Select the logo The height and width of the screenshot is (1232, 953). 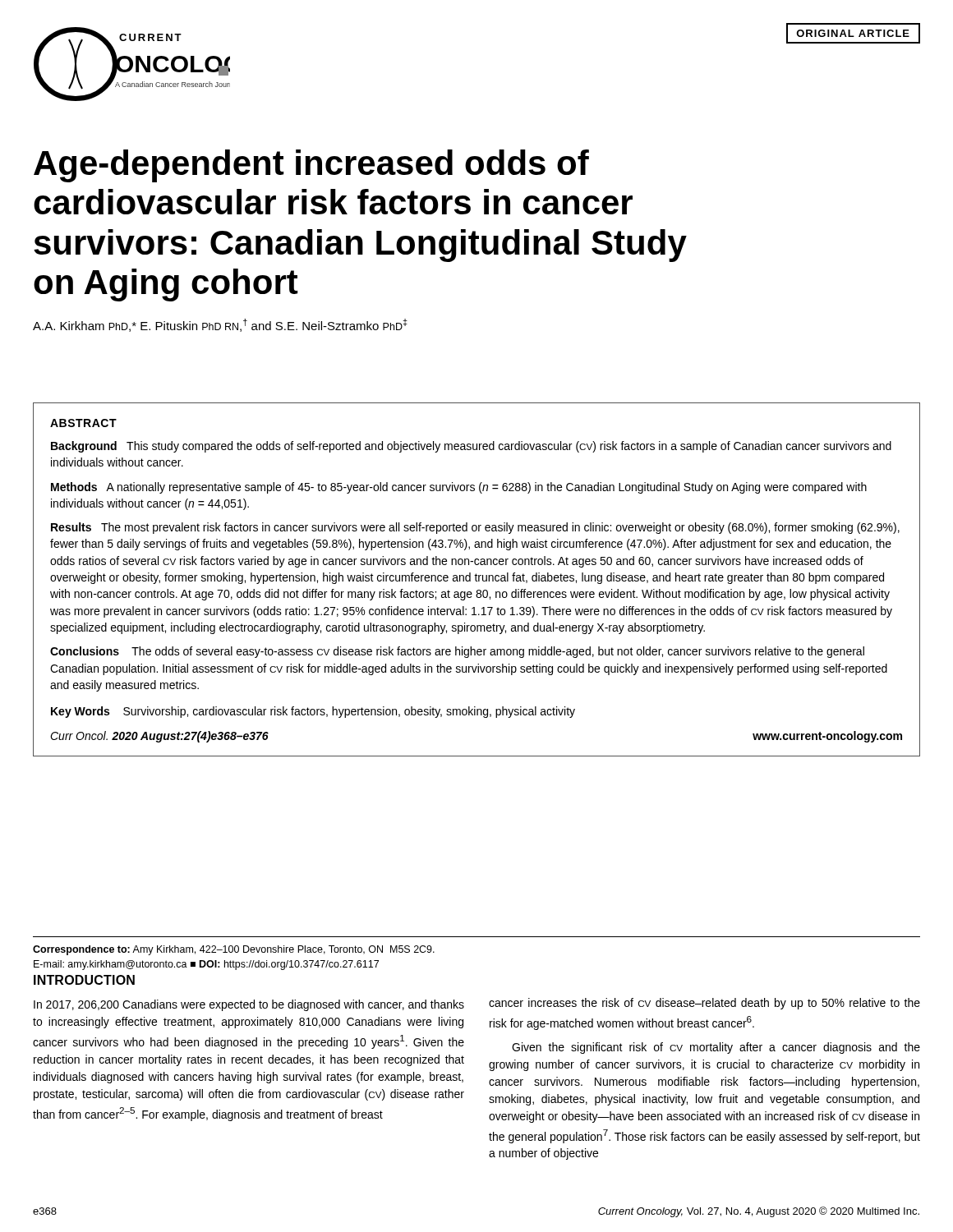(x=131, y=63)
